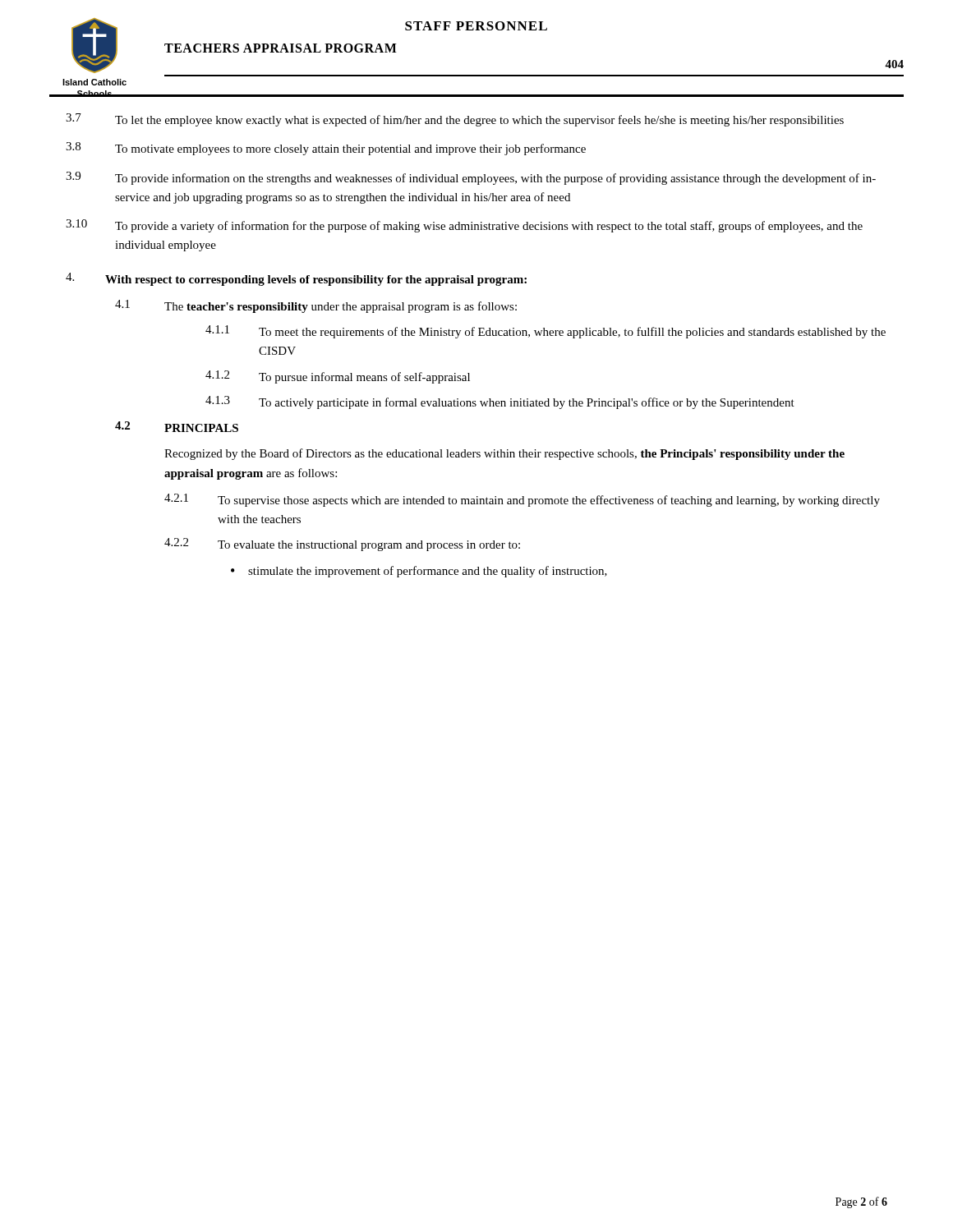Find the region starting "3.9 To provide information on"
The width and height of the screenshot is (953, 1232).
[x=476, y=188]
